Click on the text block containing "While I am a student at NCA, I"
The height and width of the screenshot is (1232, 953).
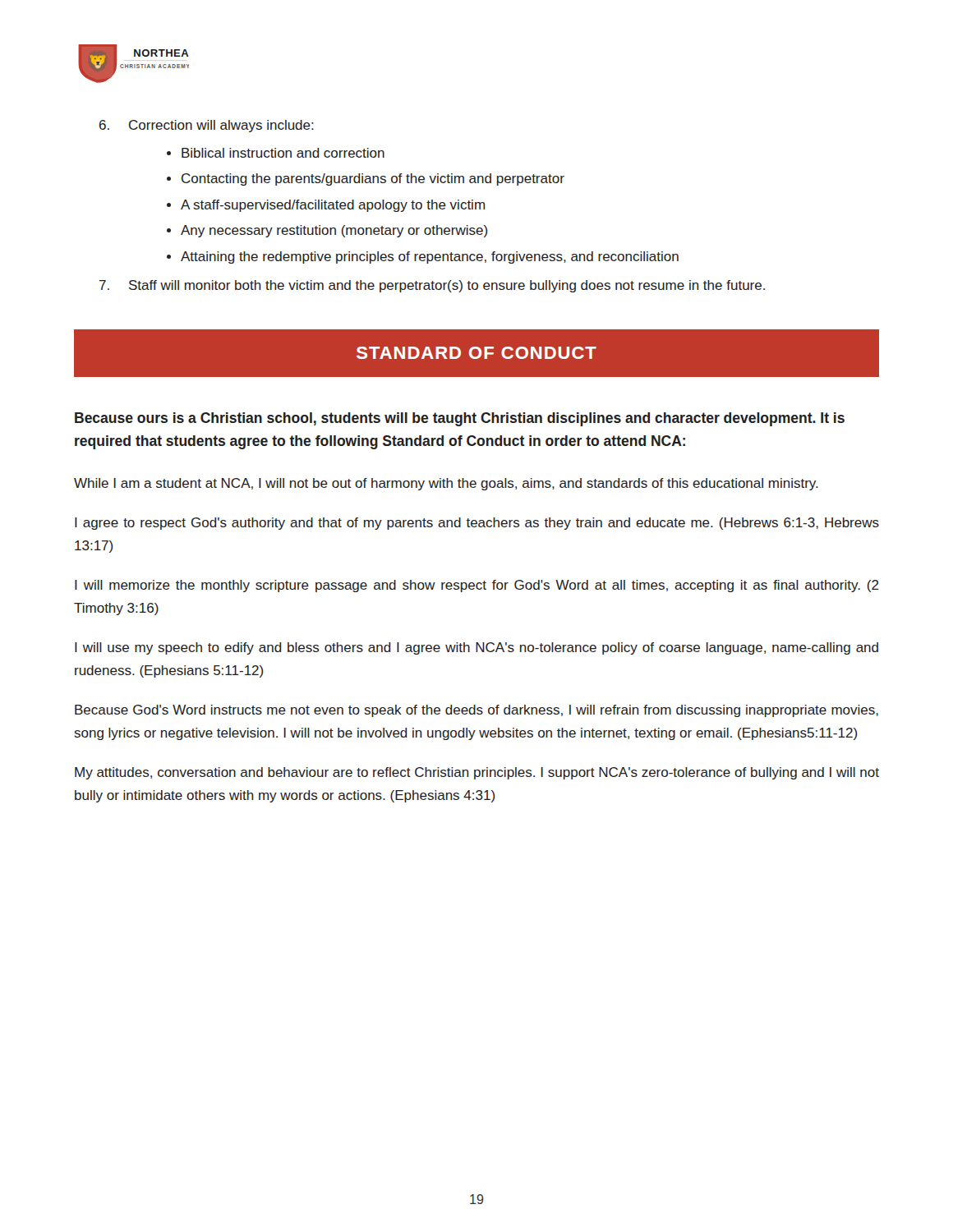(x=446, y=483)
